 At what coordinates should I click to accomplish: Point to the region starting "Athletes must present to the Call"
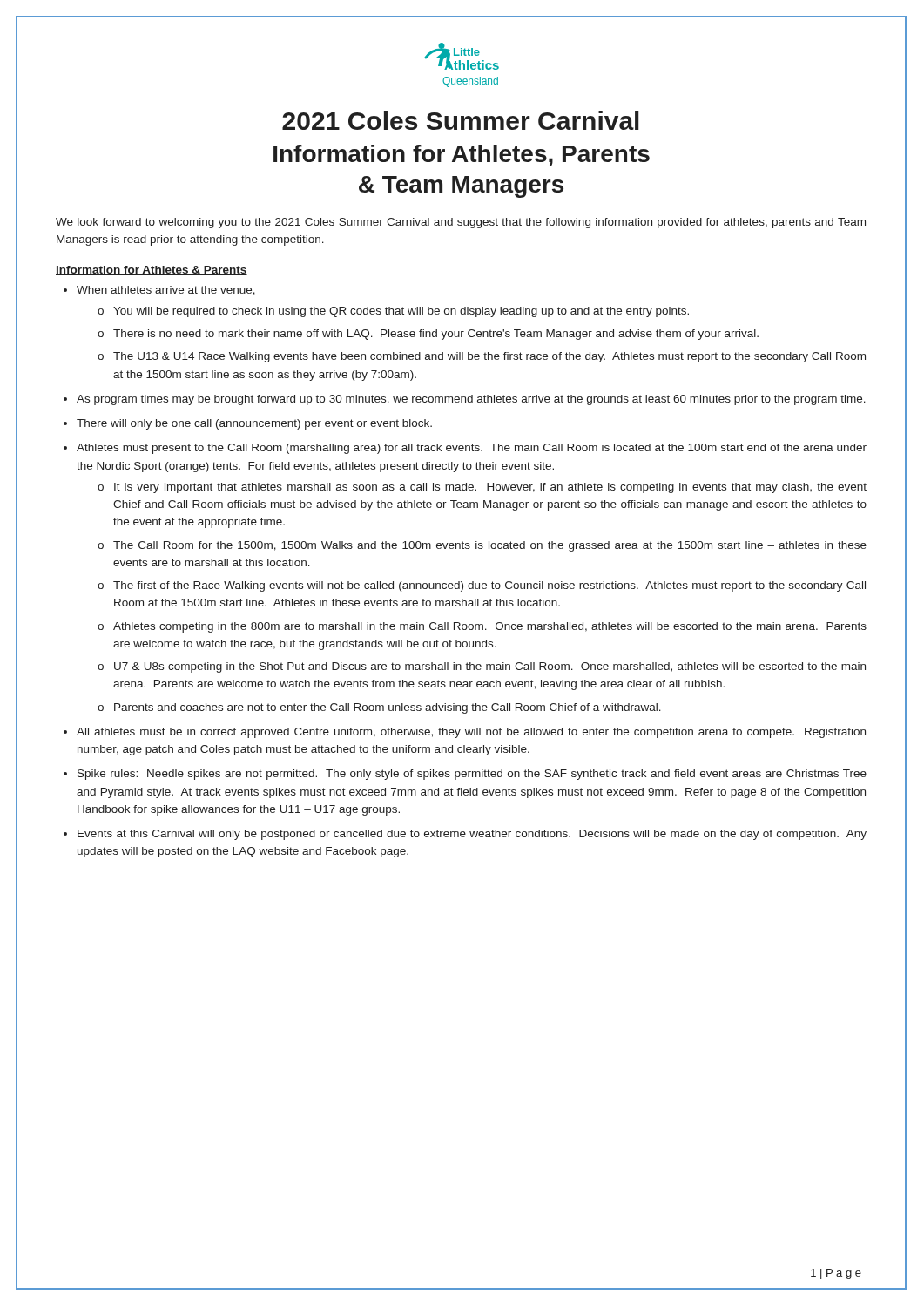472,579
